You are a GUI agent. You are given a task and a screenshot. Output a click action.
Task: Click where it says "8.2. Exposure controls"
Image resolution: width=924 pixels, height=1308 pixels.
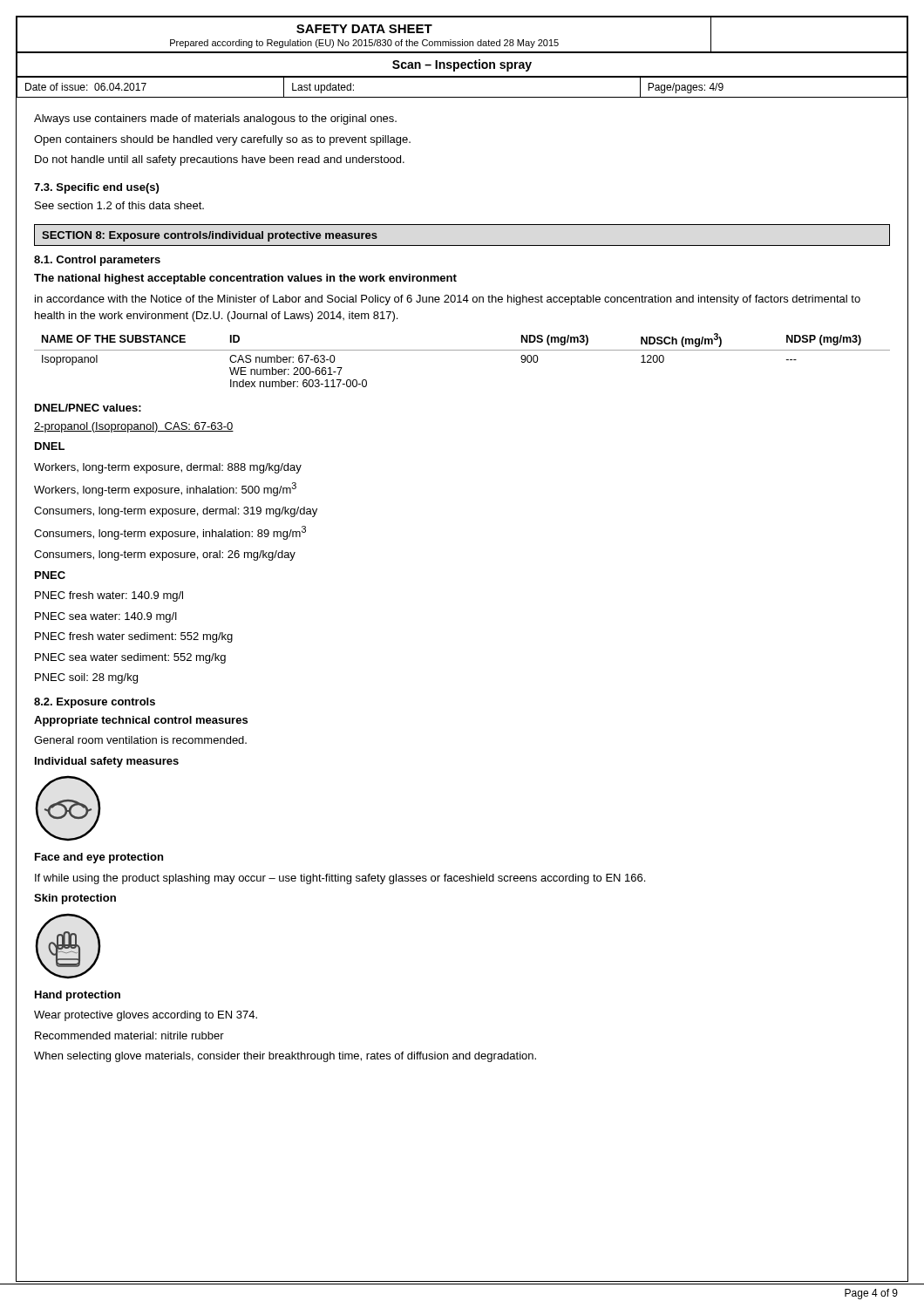(x=95, y=701)
